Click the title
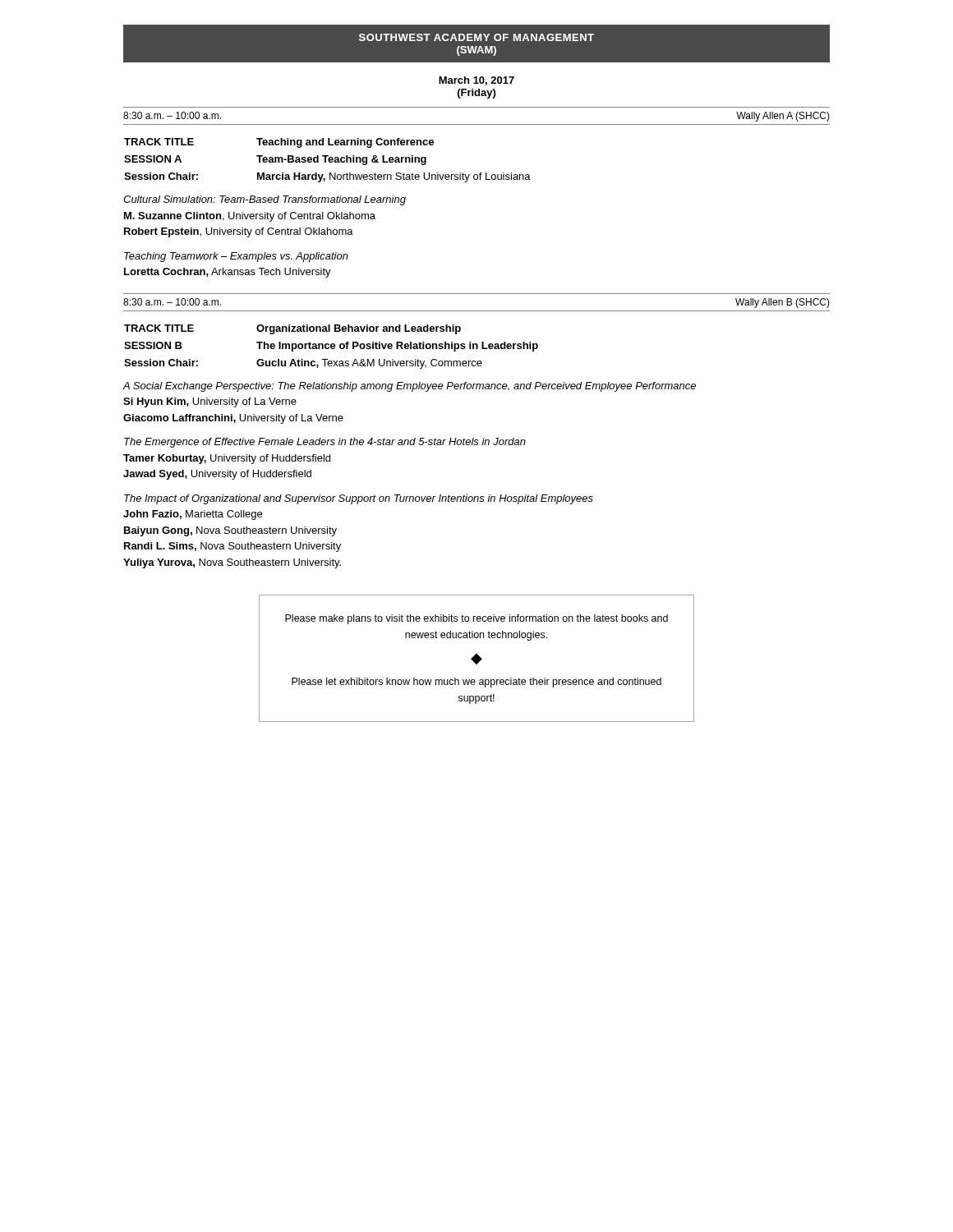 coord(476,86)
